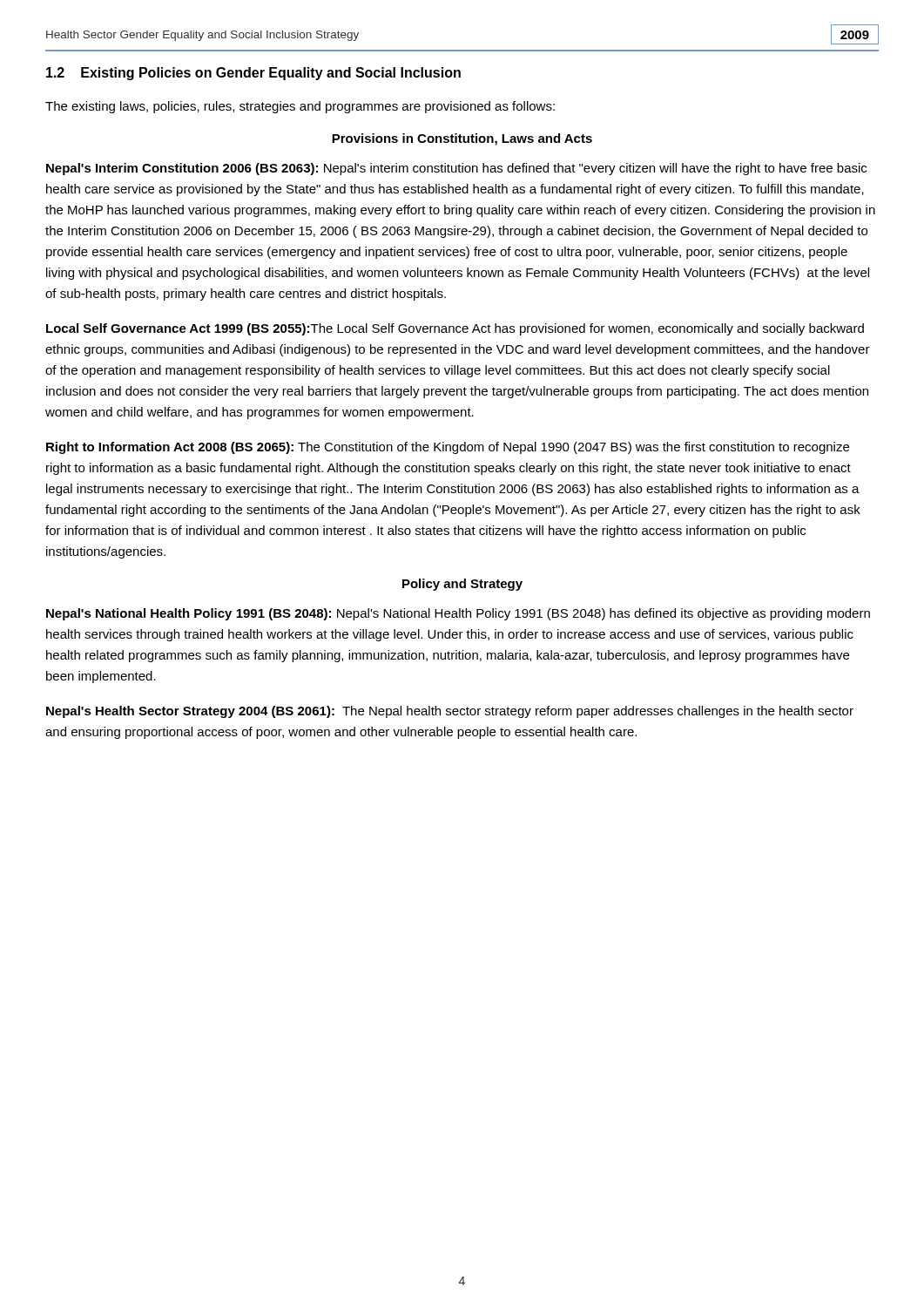
Task: Navigate to the element starting "Nepal's Health Sector Strategy 2004 (BS 2061): The"
Action: point(449,721)
